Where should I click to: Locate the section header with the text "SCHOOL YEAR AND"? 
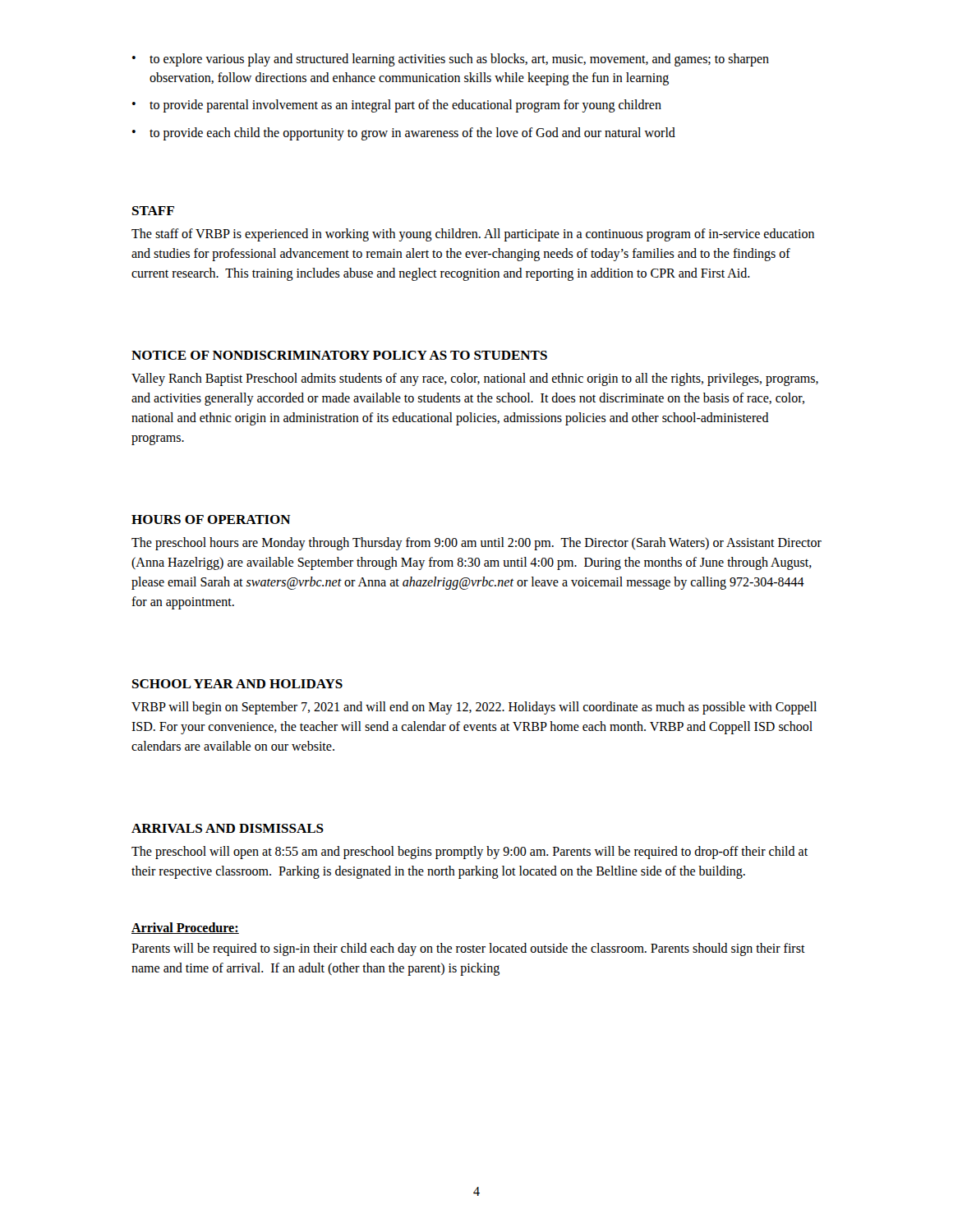237,684
